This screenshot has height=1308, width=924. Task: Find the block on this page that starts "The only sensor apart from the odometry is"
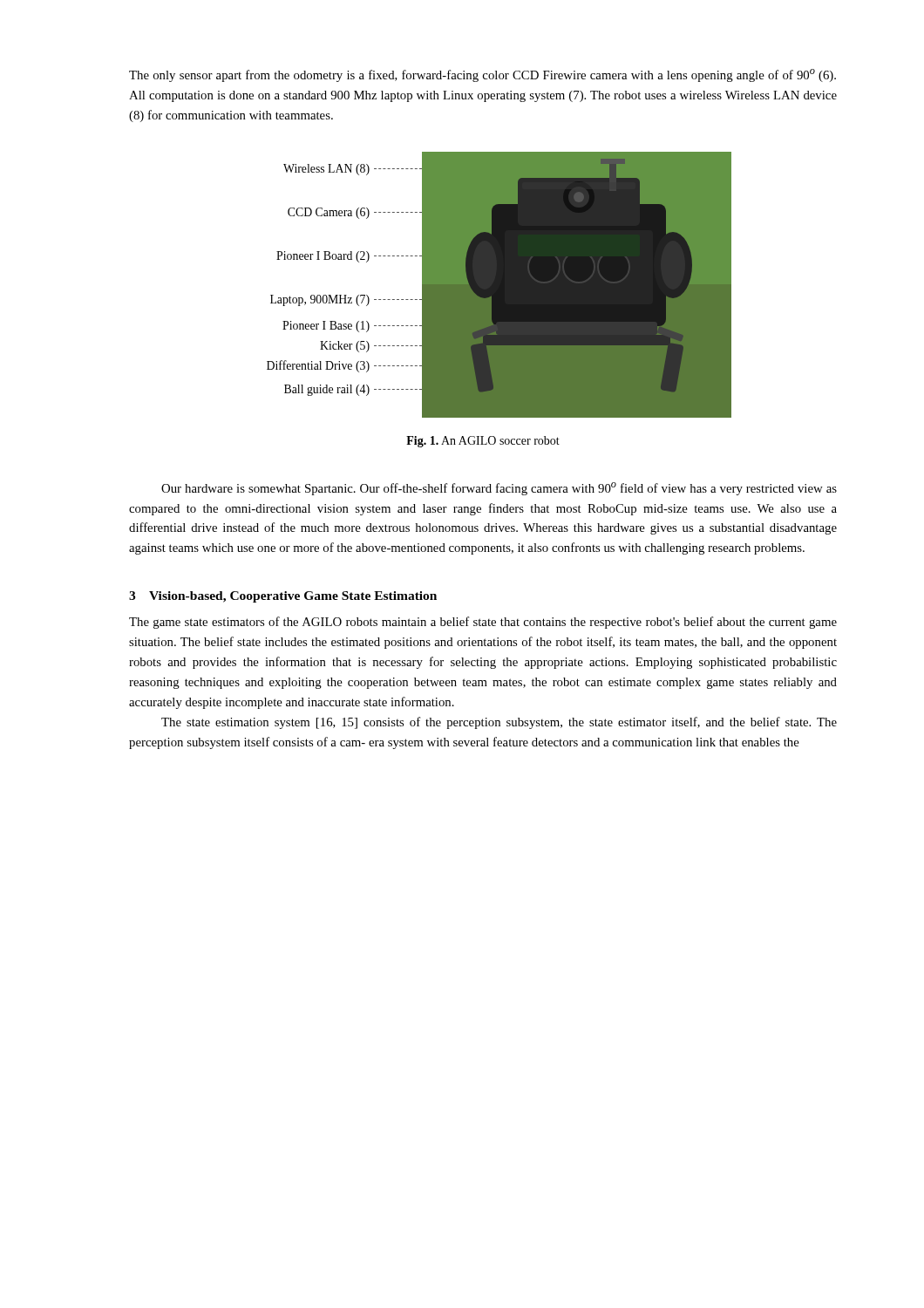click(x=483, y=93)
